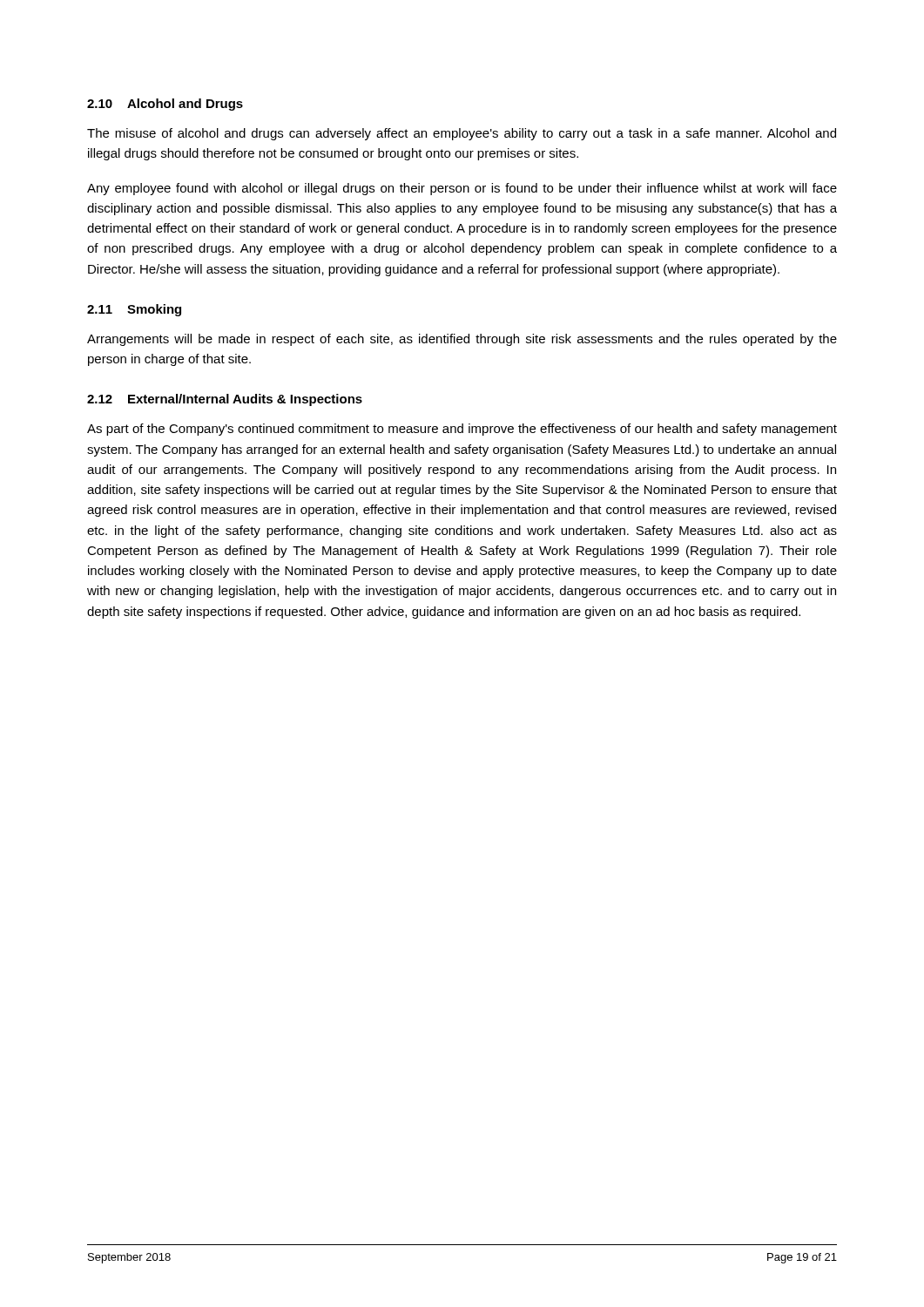The width and height of the screenshot is (924, 1307).
Task: Locate the text "2.11 Smoking"
Action: tap(135, 309)
